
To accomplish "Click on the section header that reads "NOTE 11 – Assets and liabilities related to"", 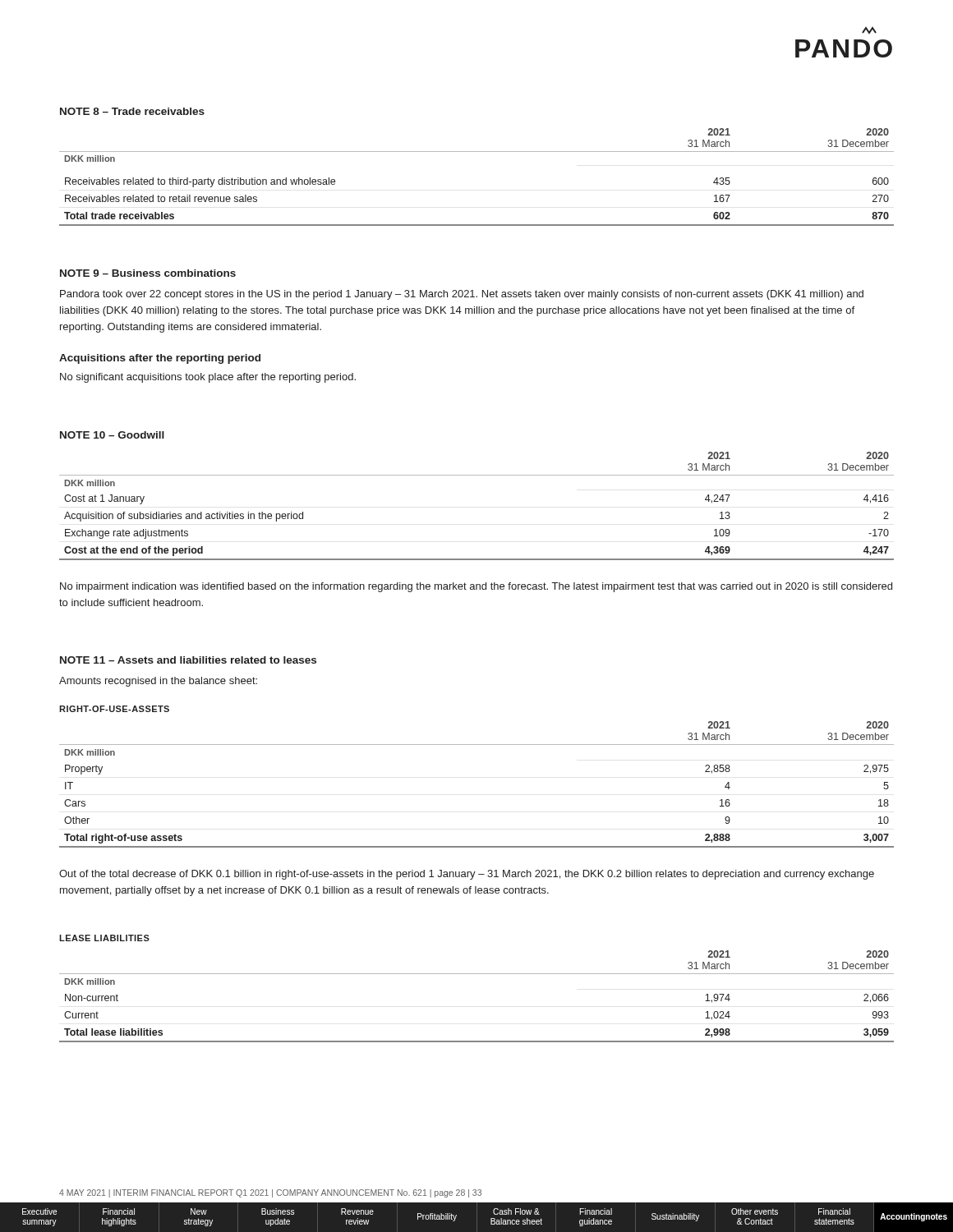I will pyautogui.click(x=188, y=660).
